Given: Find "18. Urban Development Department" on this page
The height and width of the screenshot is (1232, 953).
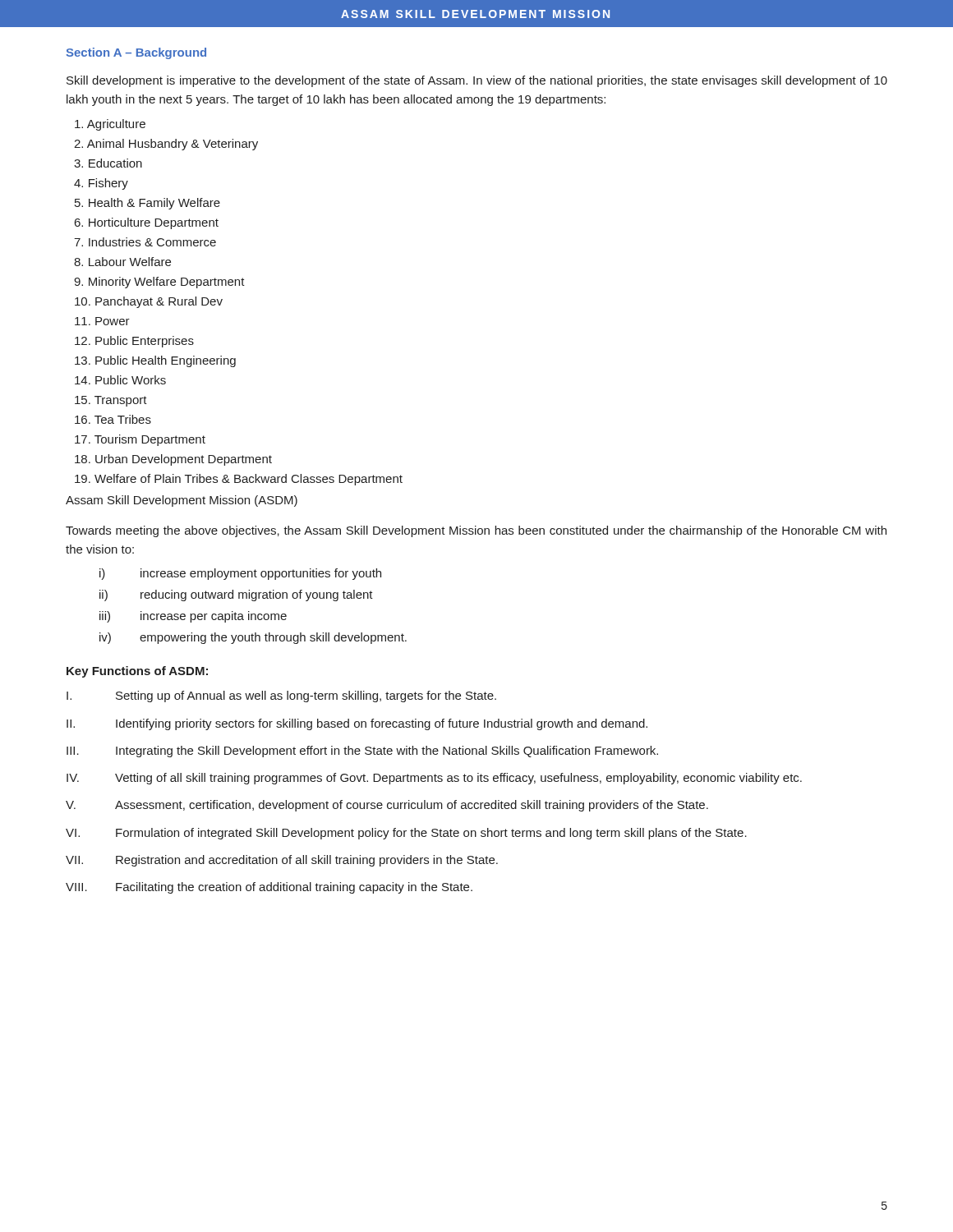Looking at the screenshot, I should 173,458.
